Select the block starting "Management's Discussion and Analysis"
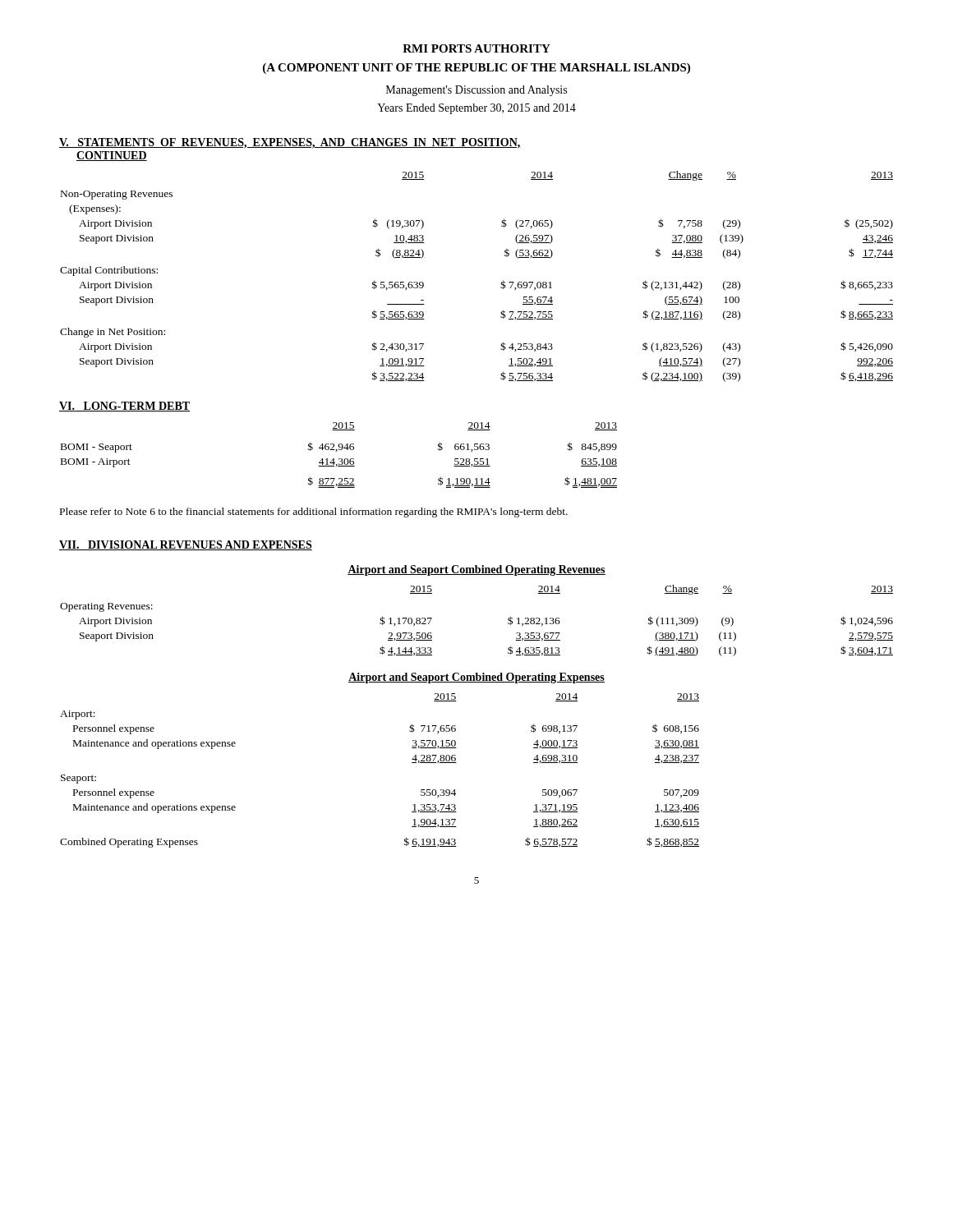Image resolution: width=953 pixels, height=1232 pixels. tap(476, 99)
